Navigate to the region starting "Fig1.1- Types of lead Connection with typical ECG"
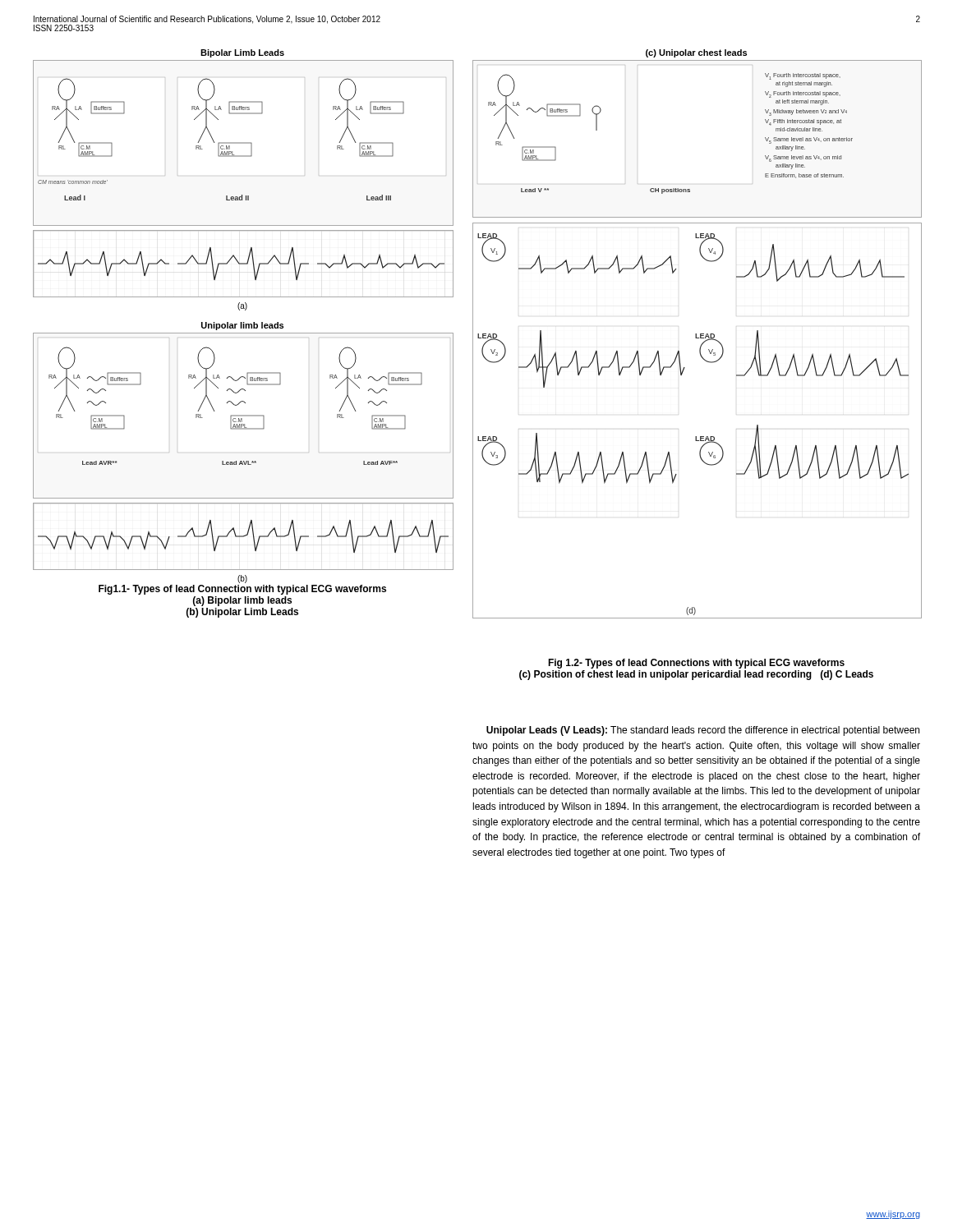The width and height of the screenshot is (953, 1232). [x=242, y=600]
